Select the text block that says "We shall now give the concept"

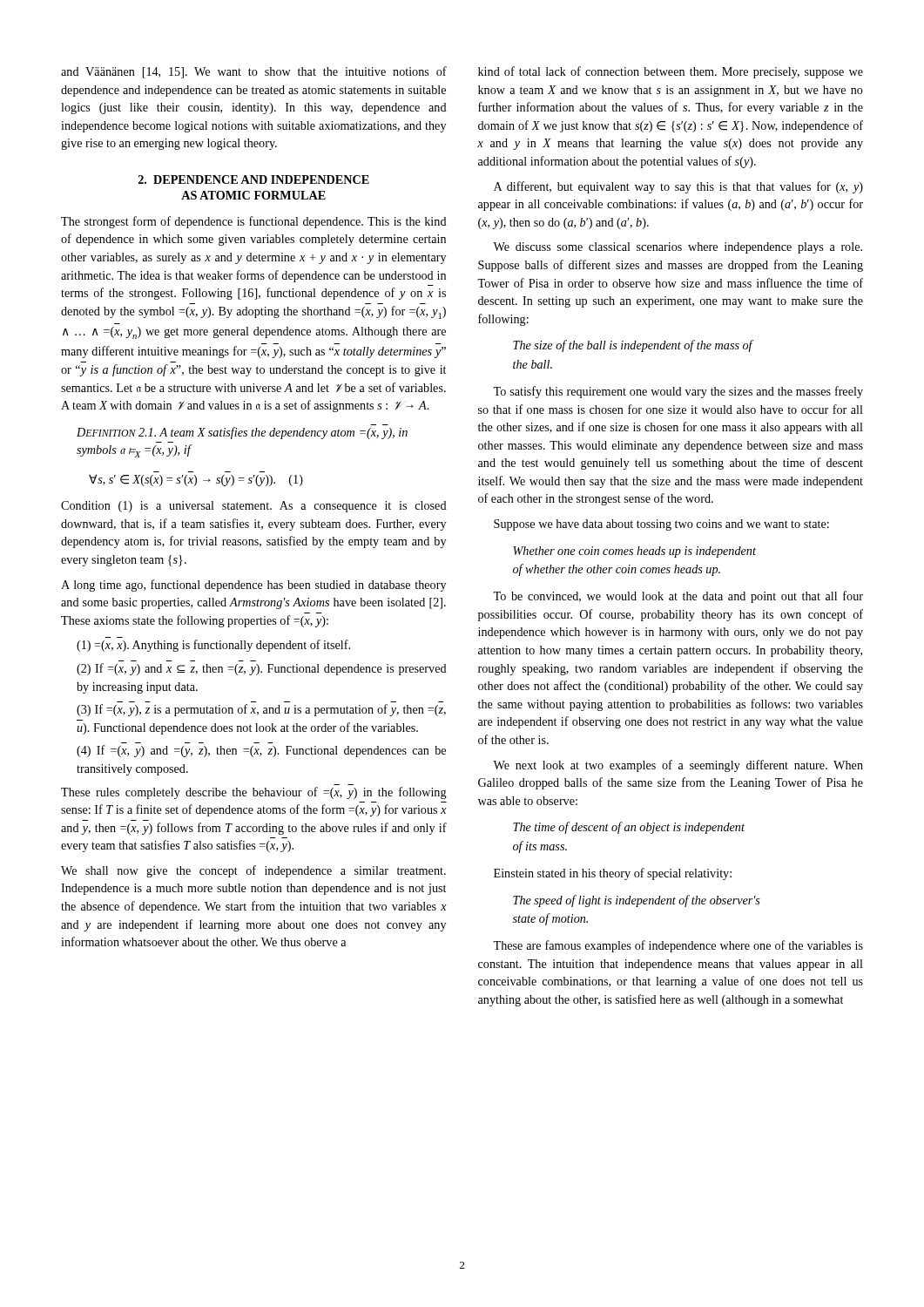[x=254, y=907]
